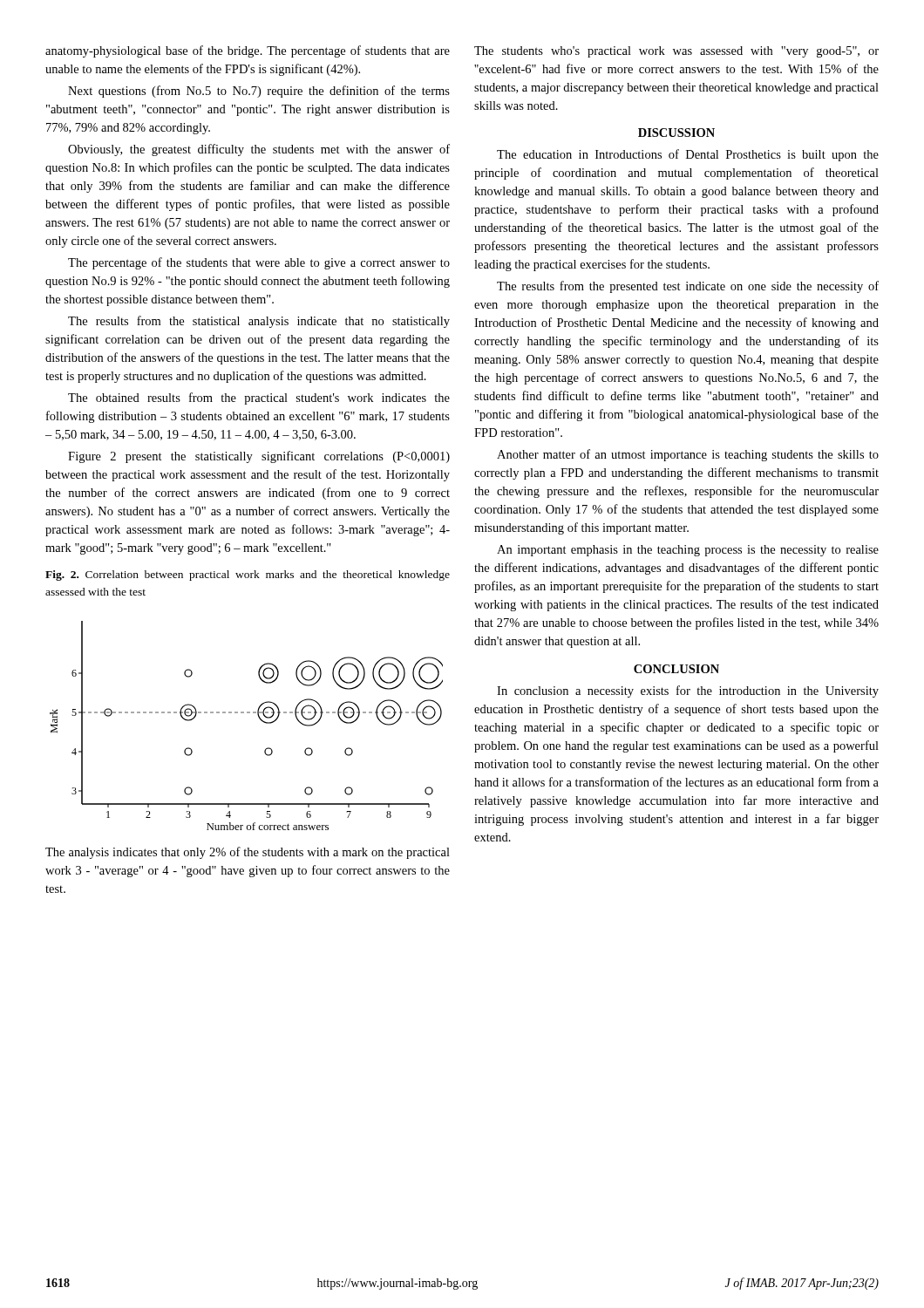The width and height of the screenshot is (924, 1308).
Task: Click on the scatter plot
Action: point(248,723)
